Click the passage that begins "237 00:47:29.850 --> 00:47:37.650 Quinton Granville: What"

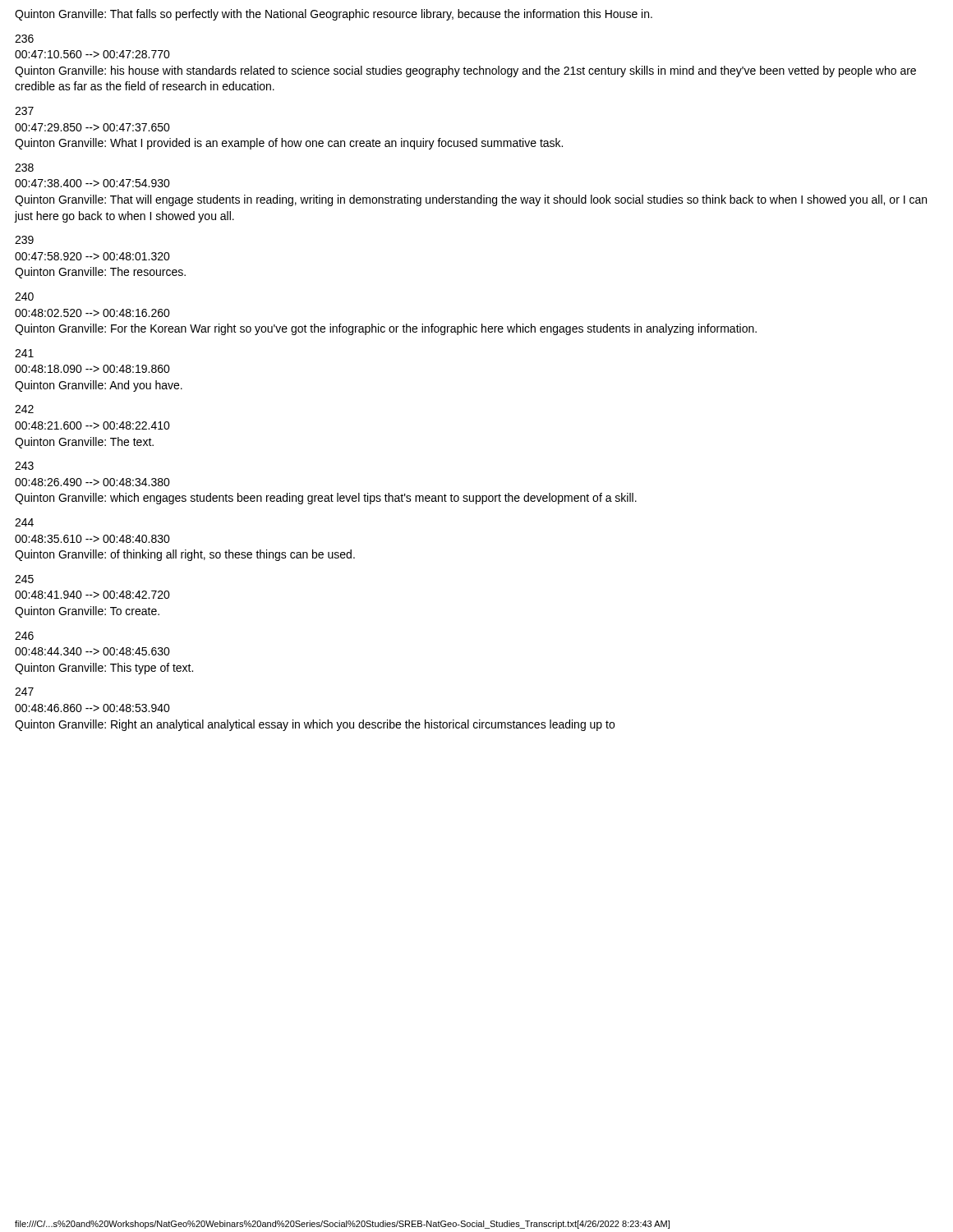coord(476,128)
